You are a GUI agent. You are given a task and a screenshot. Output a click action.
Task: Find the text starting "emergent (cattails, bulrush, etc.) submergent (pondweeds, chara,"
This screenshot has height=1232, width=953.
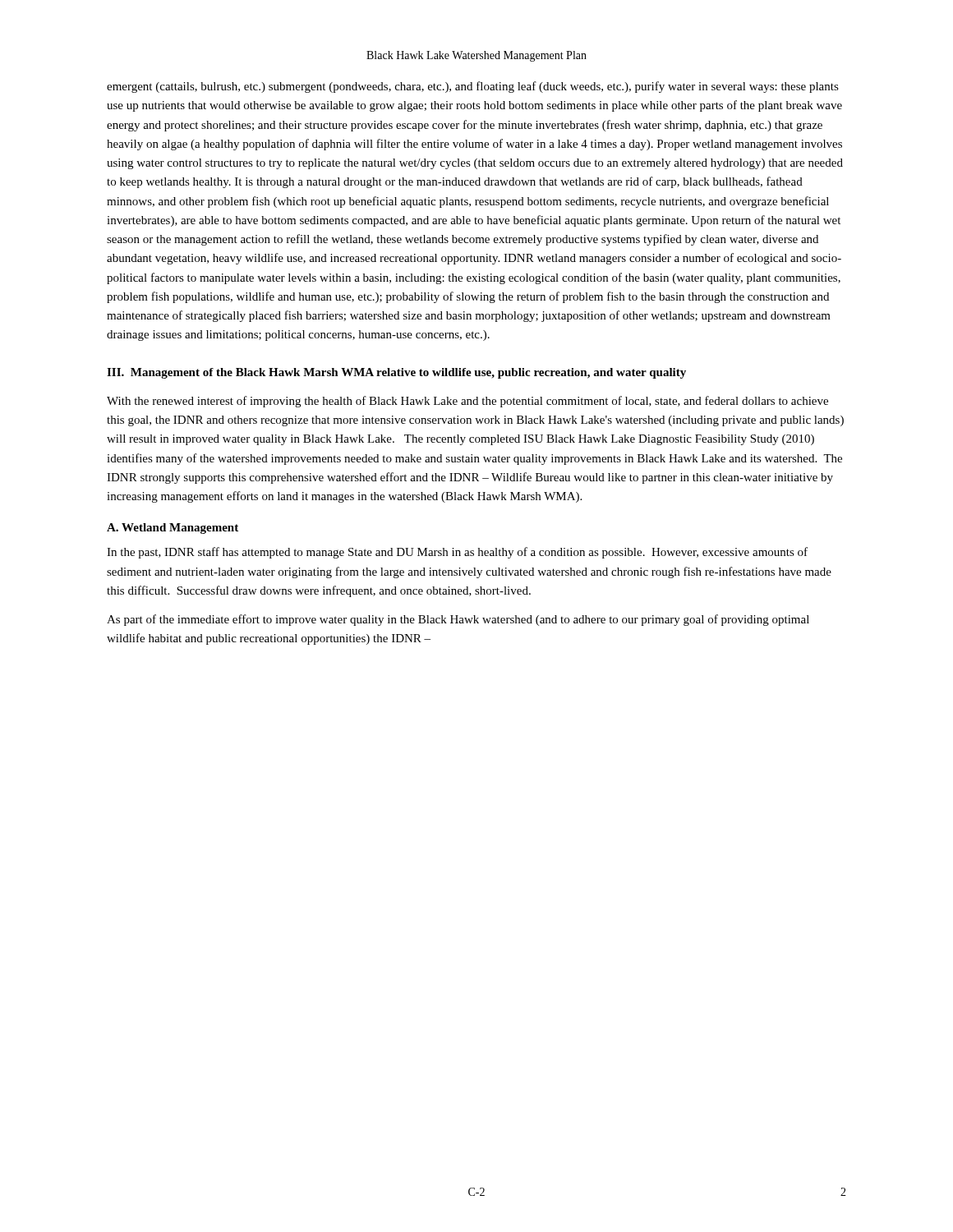tap(475, 210)
